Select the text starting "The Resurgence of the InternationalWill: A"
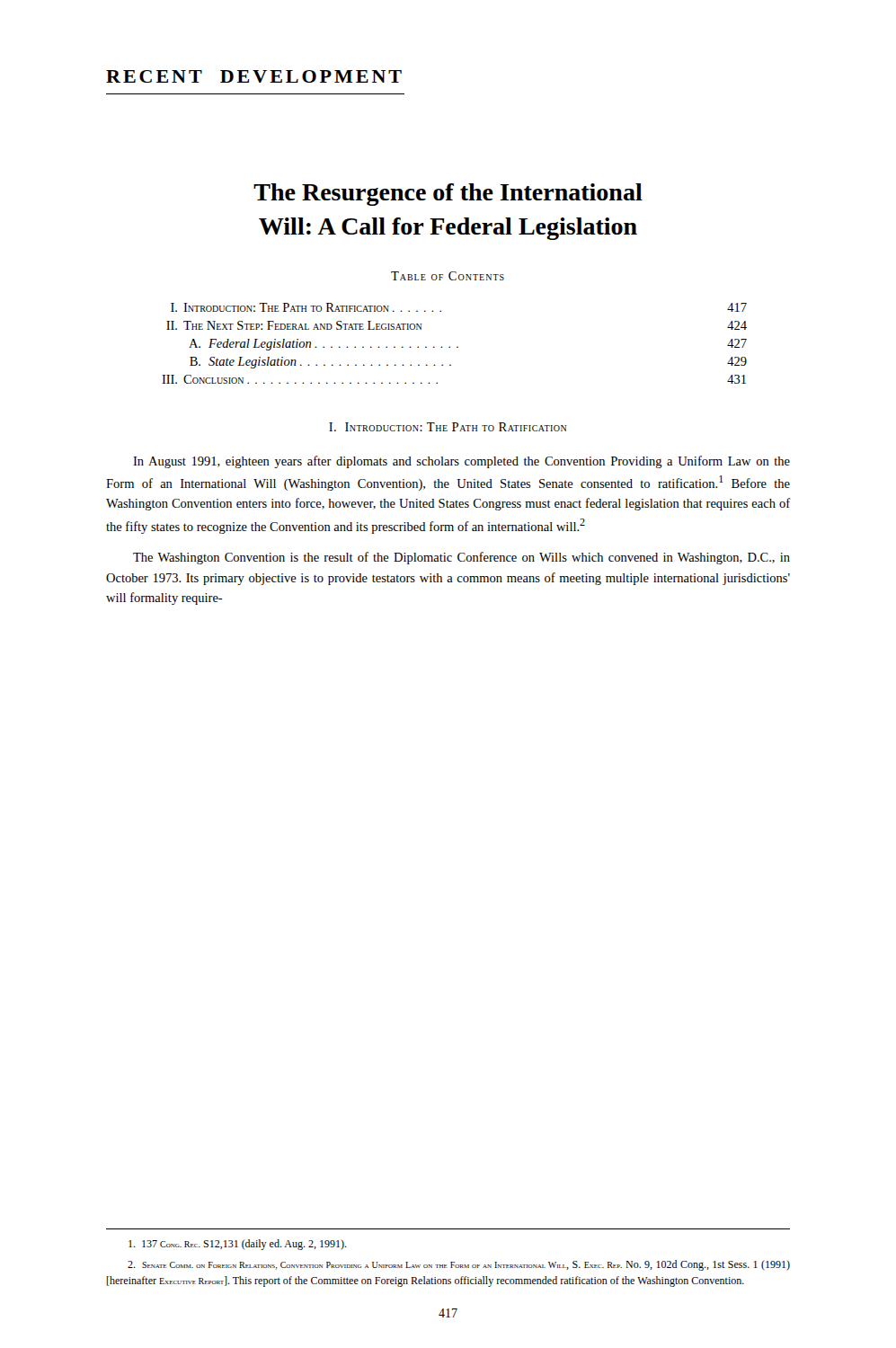Image resolution: width=896 pixels, height=1348 pixels. pyautogui.click(x=448, y=209)
